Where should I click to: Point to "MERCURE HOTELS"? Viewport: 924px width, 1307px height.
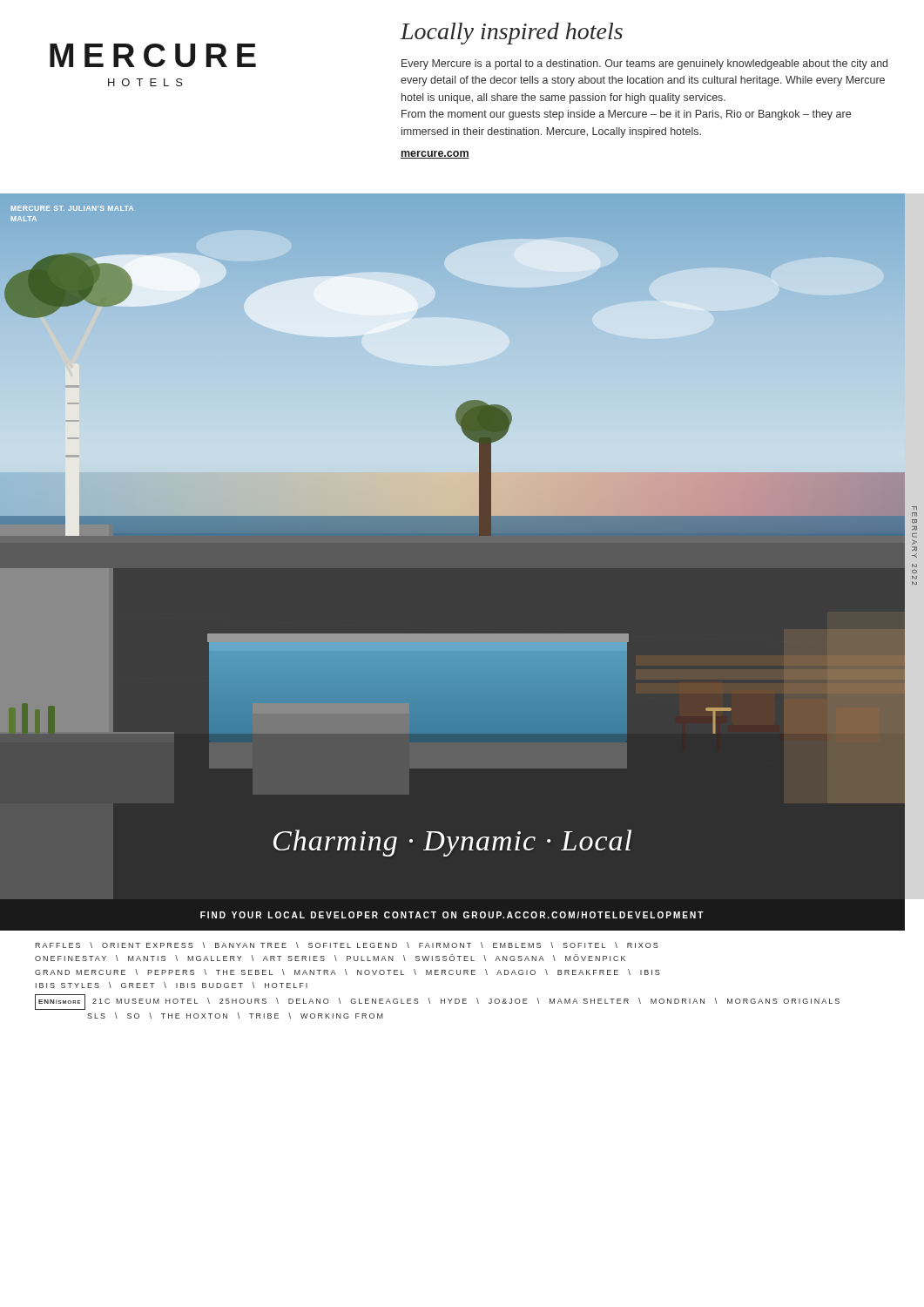pos(148,64)
